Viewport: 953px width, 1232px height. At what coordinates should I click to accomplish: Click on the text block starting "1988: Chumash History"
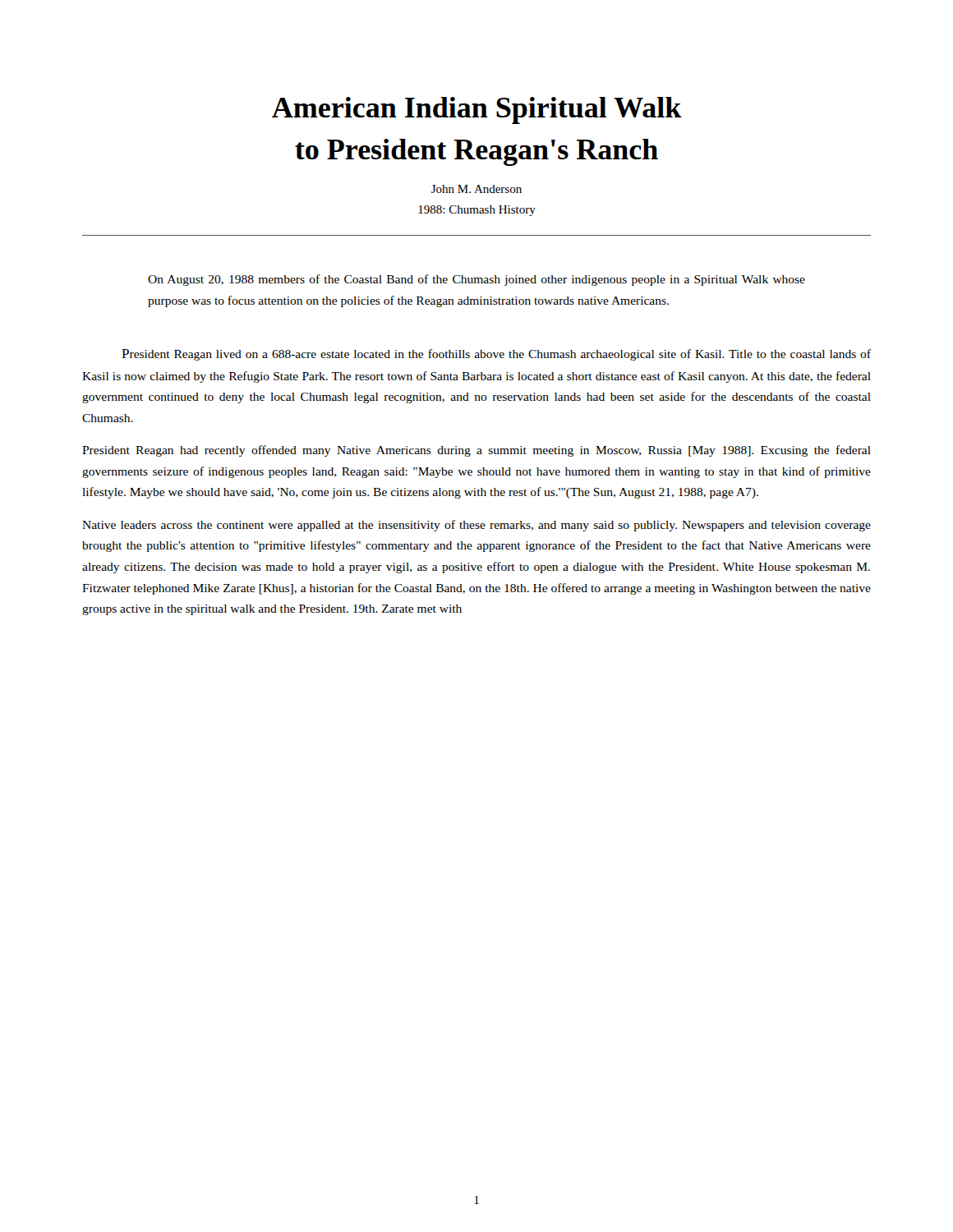click(476, 210)
